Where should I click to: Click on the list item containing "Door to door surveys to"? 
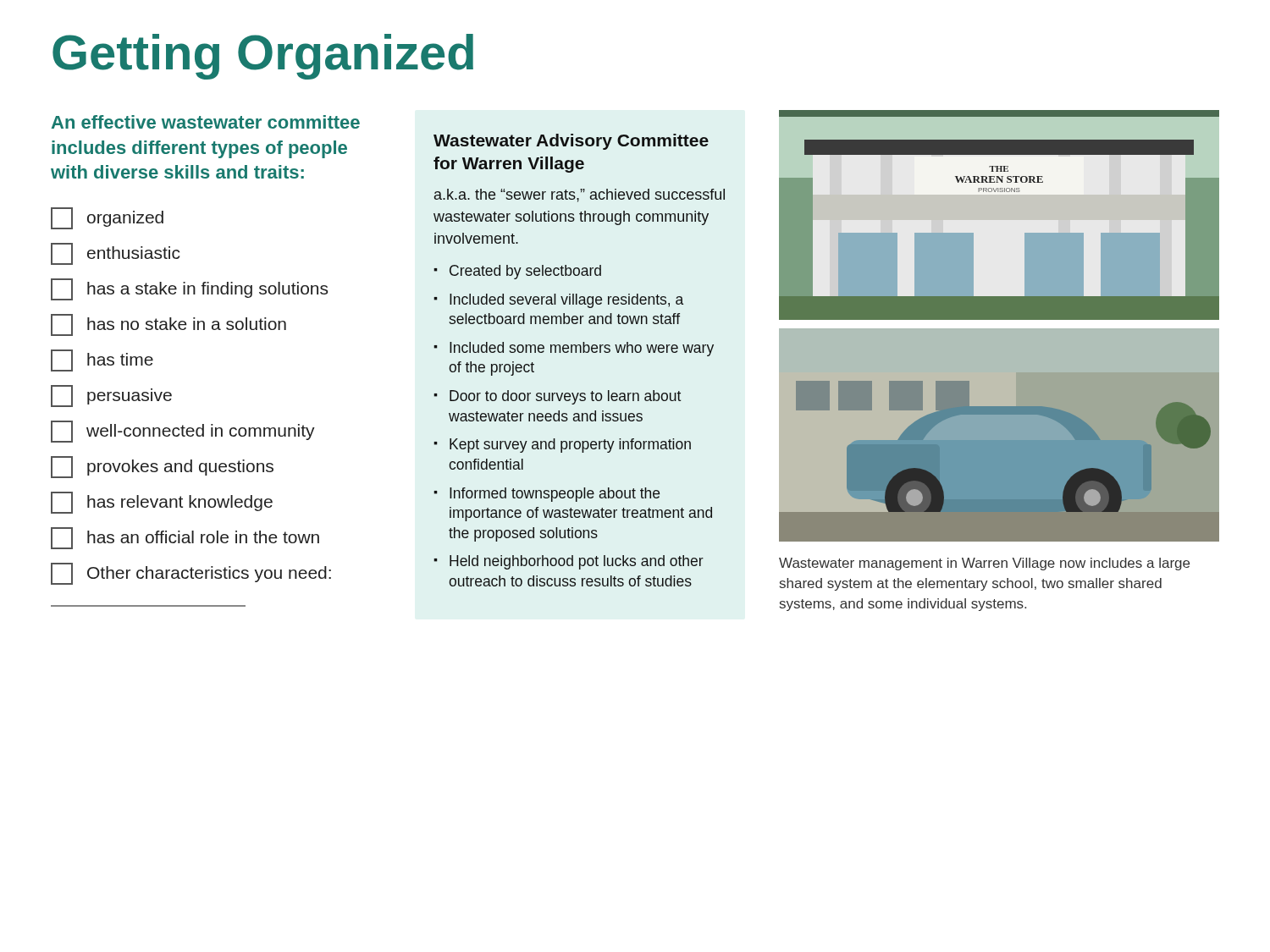[x=580, y=407]
